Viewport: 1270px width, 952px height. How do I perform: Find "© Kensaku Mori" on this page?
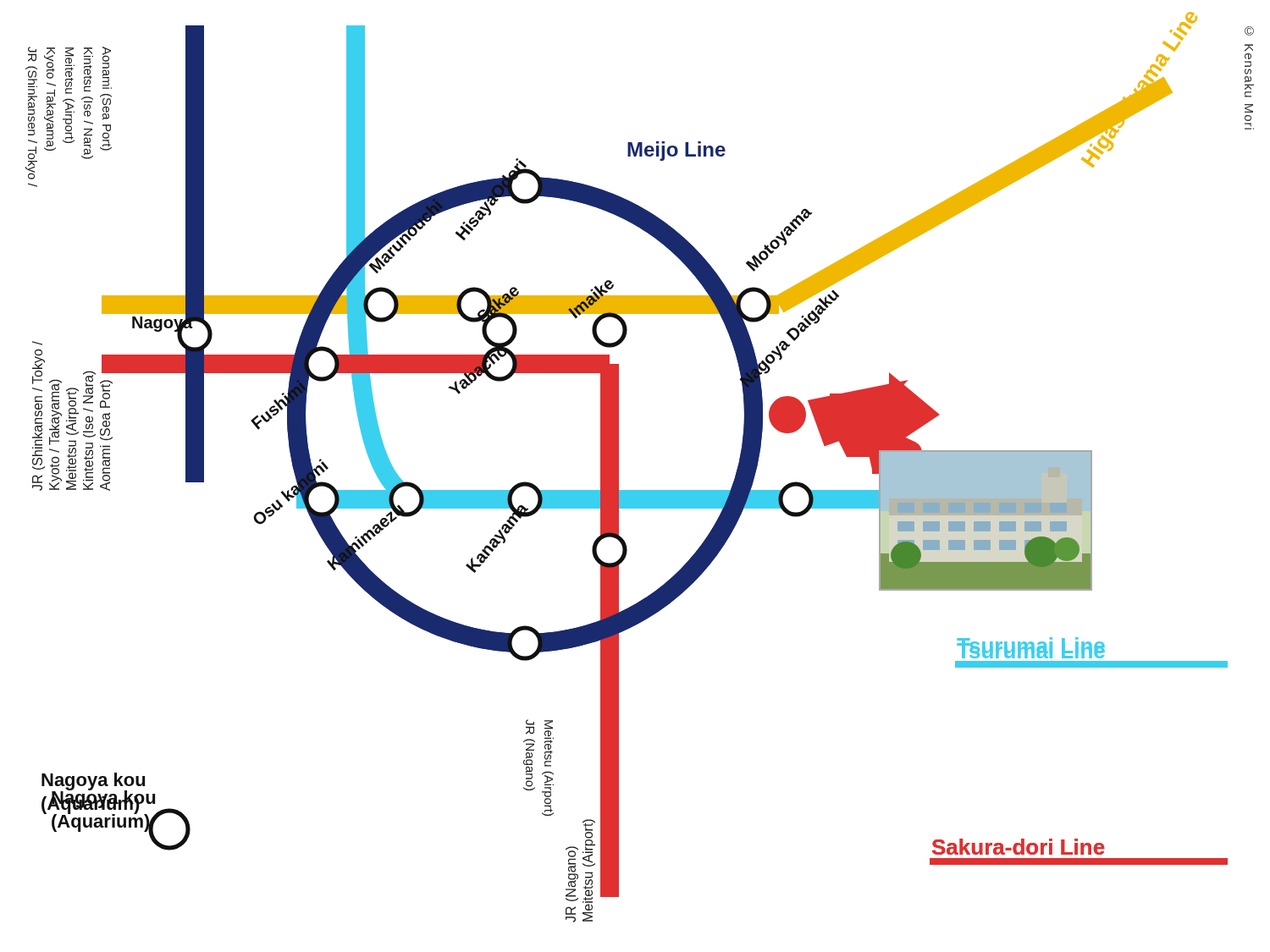1249,77
